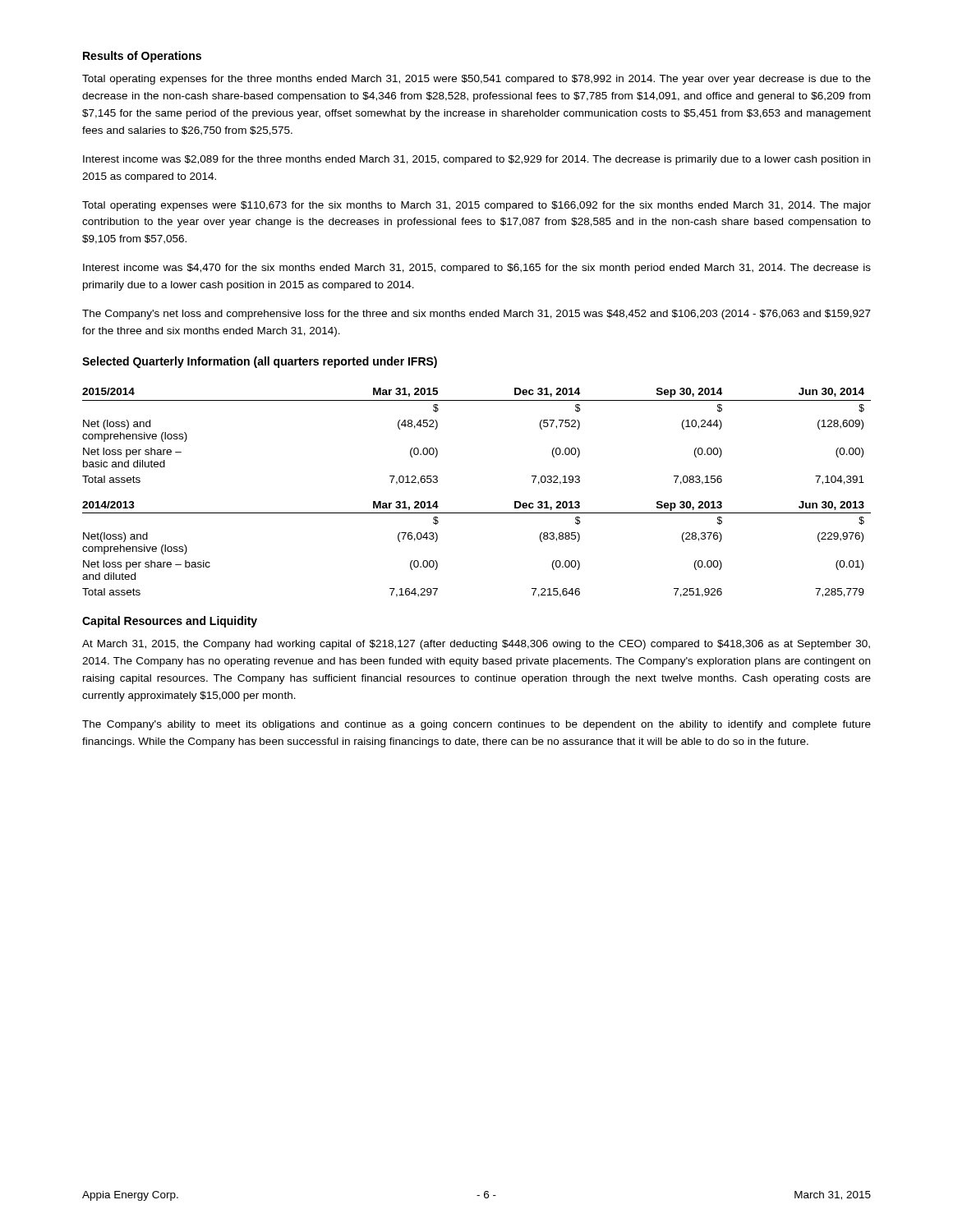Click where it says "Results of Operations"

click(x=142, y=56)
